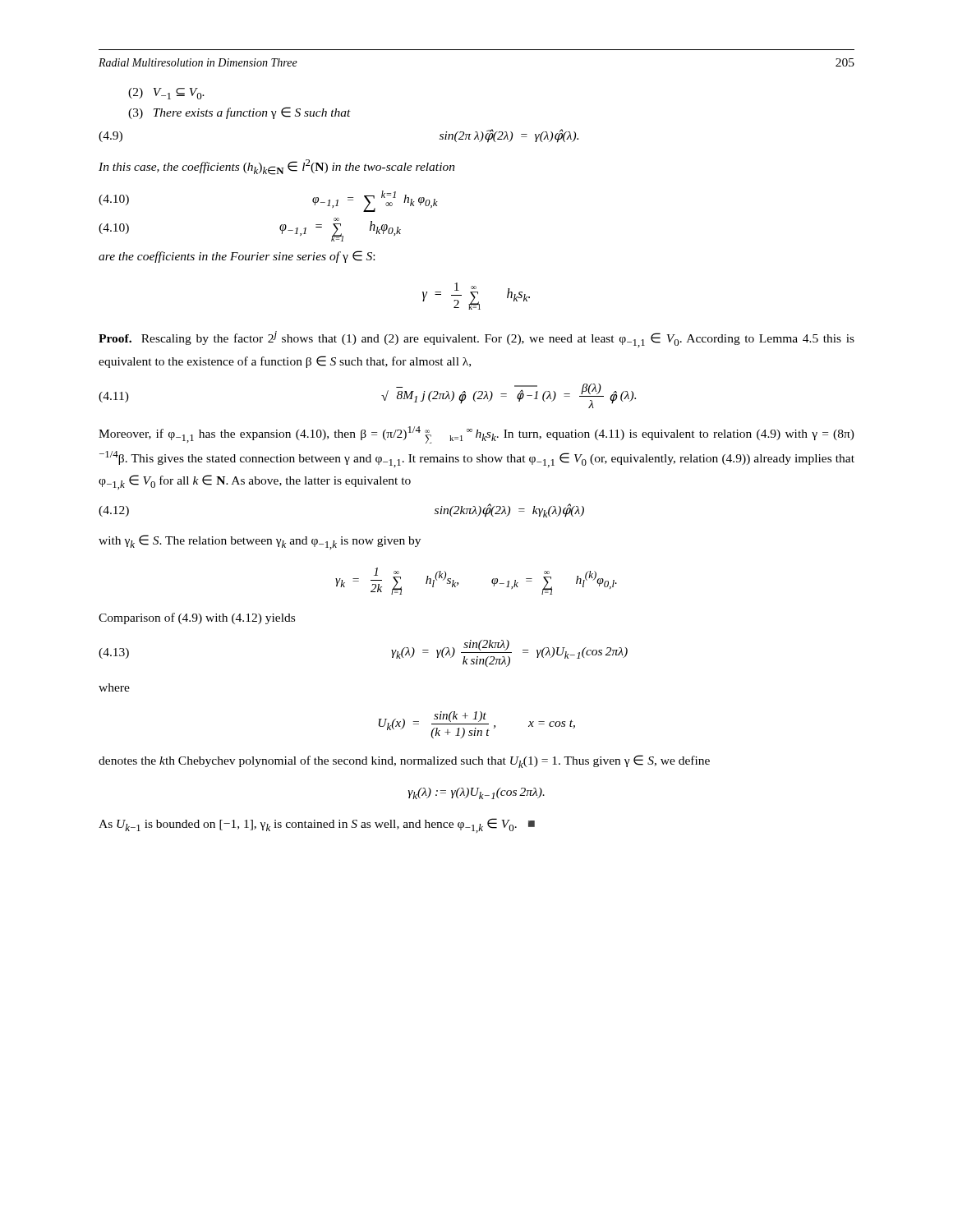953x1232 pixels.
Task: Find the region starting "are the coefficients in"
Action: [237, 256]
